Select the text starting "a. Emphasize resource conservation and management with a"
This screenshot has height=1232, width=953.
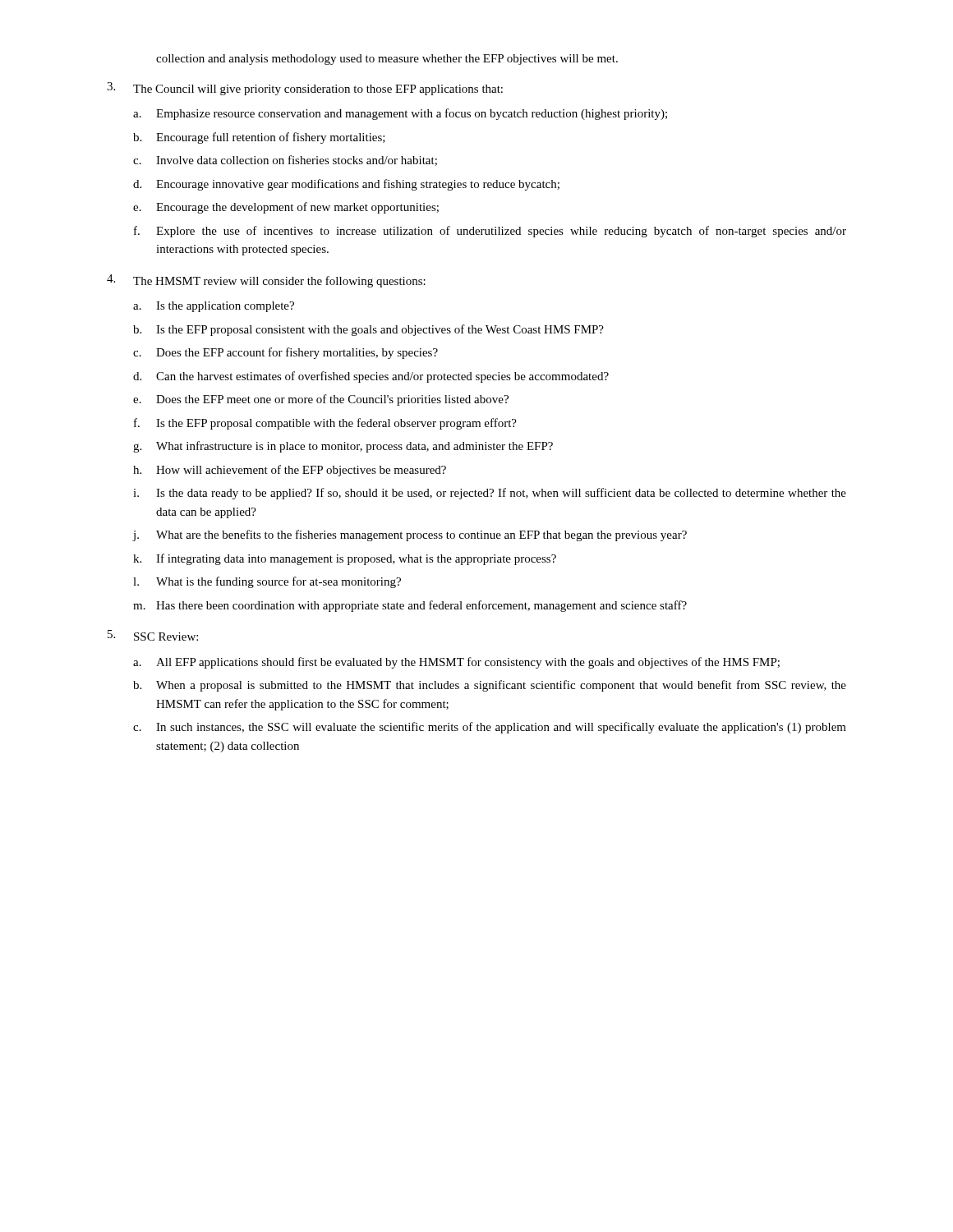click(490, 114)
